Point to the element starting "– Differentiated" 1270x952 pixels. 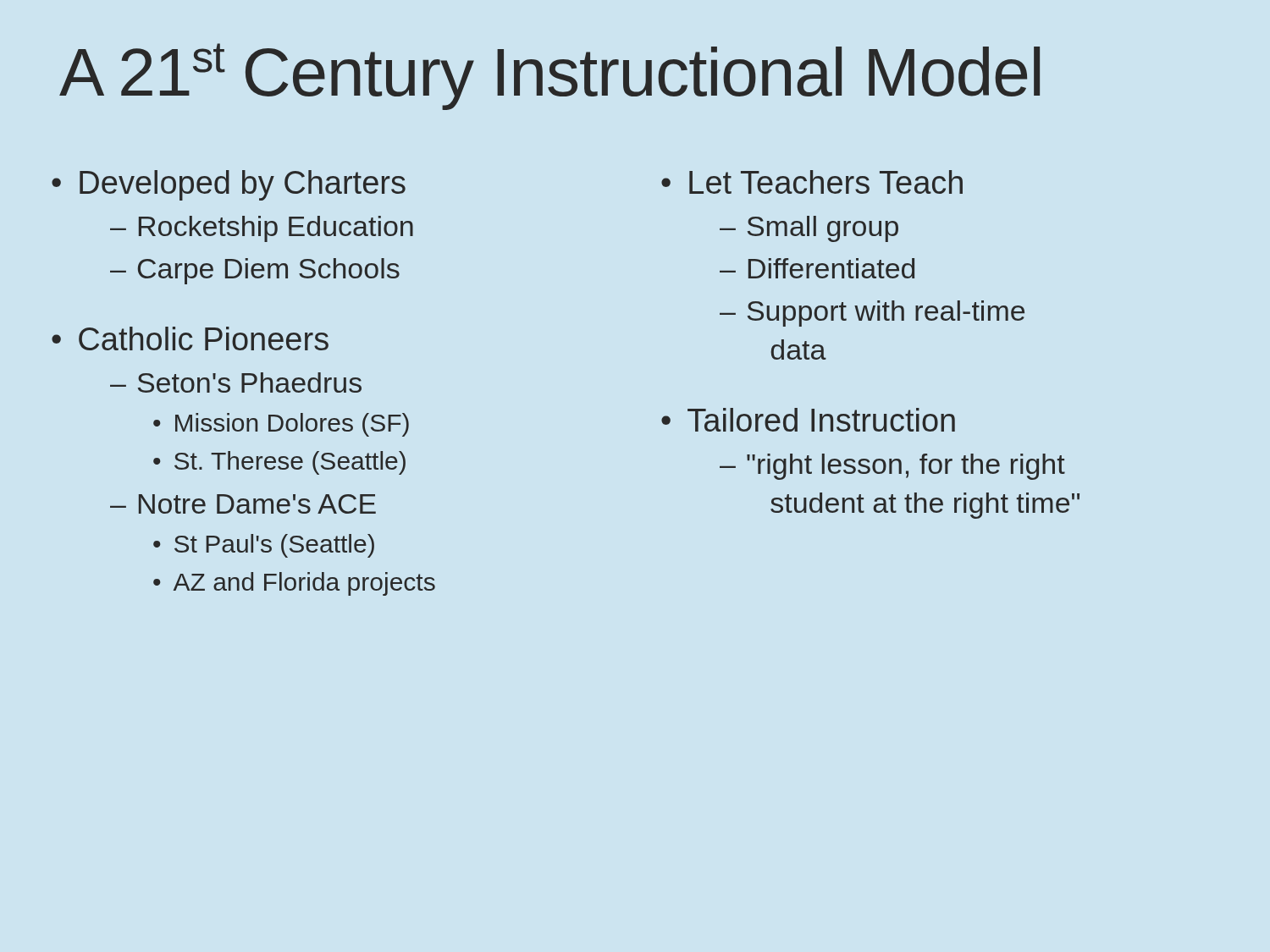point(818,269)
